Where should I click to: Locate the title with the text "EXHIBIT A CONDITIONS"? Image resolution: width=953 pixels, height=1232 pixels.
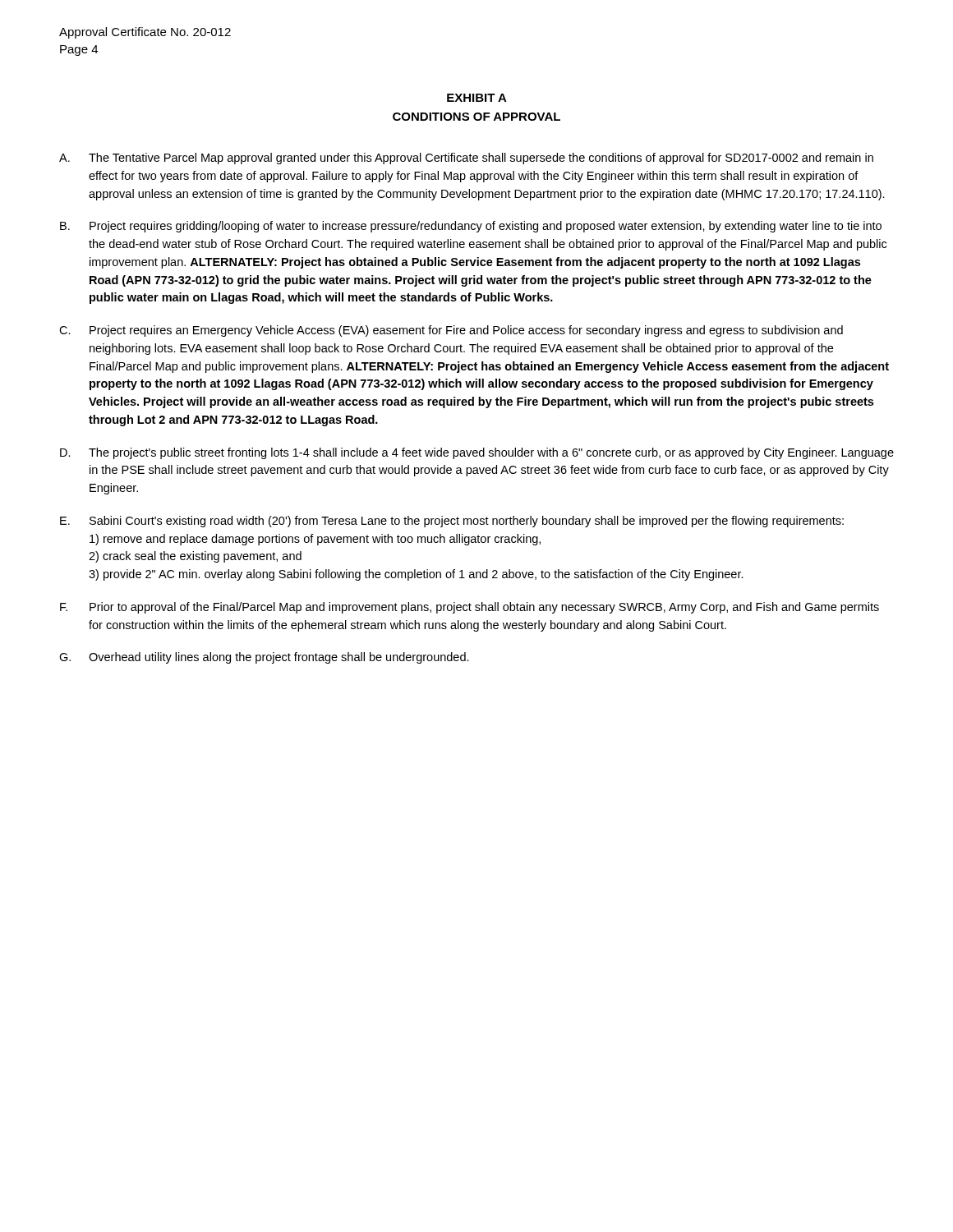[476, 107]
